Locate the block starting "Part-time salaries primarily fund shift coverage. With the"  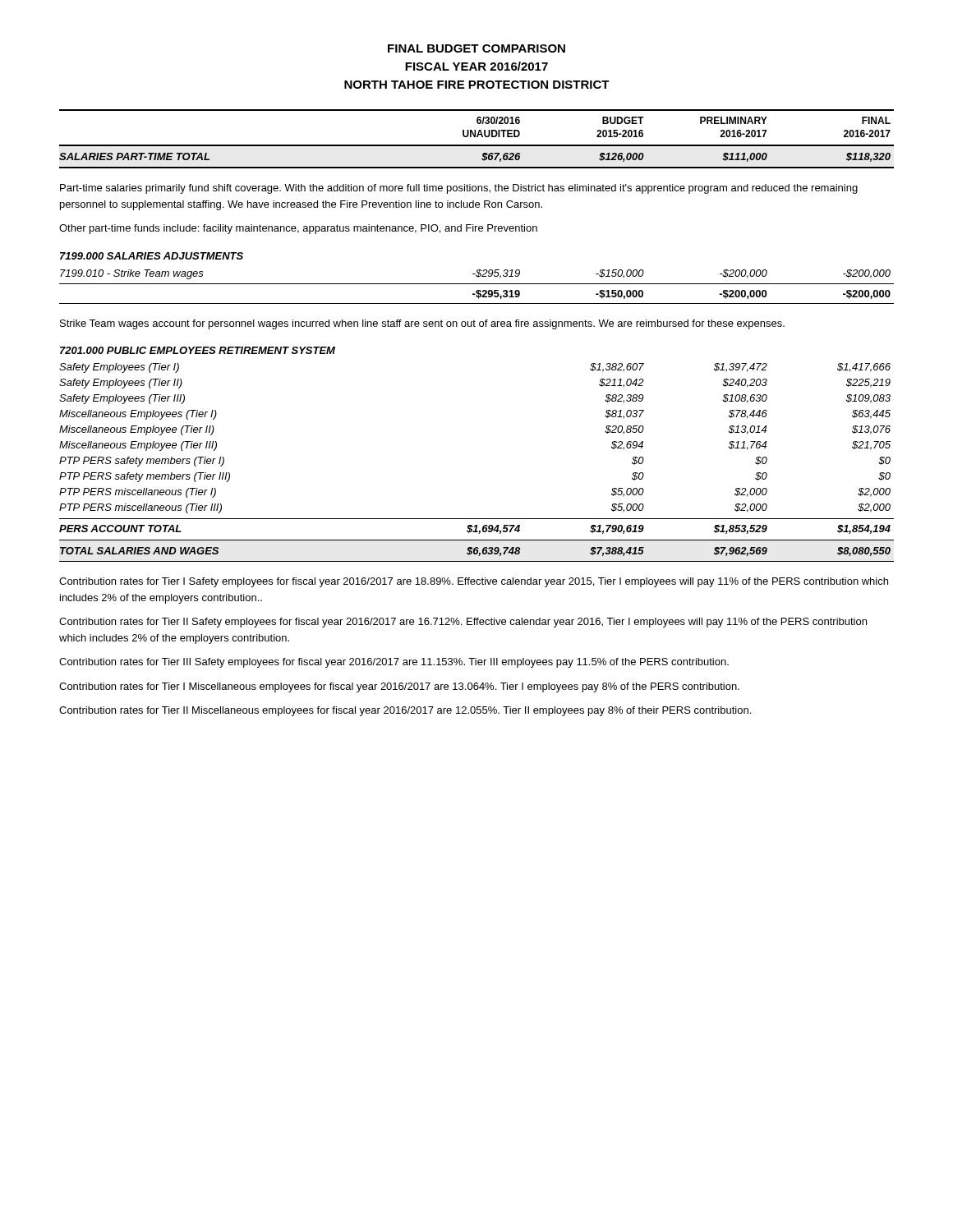tap(458, 196)
